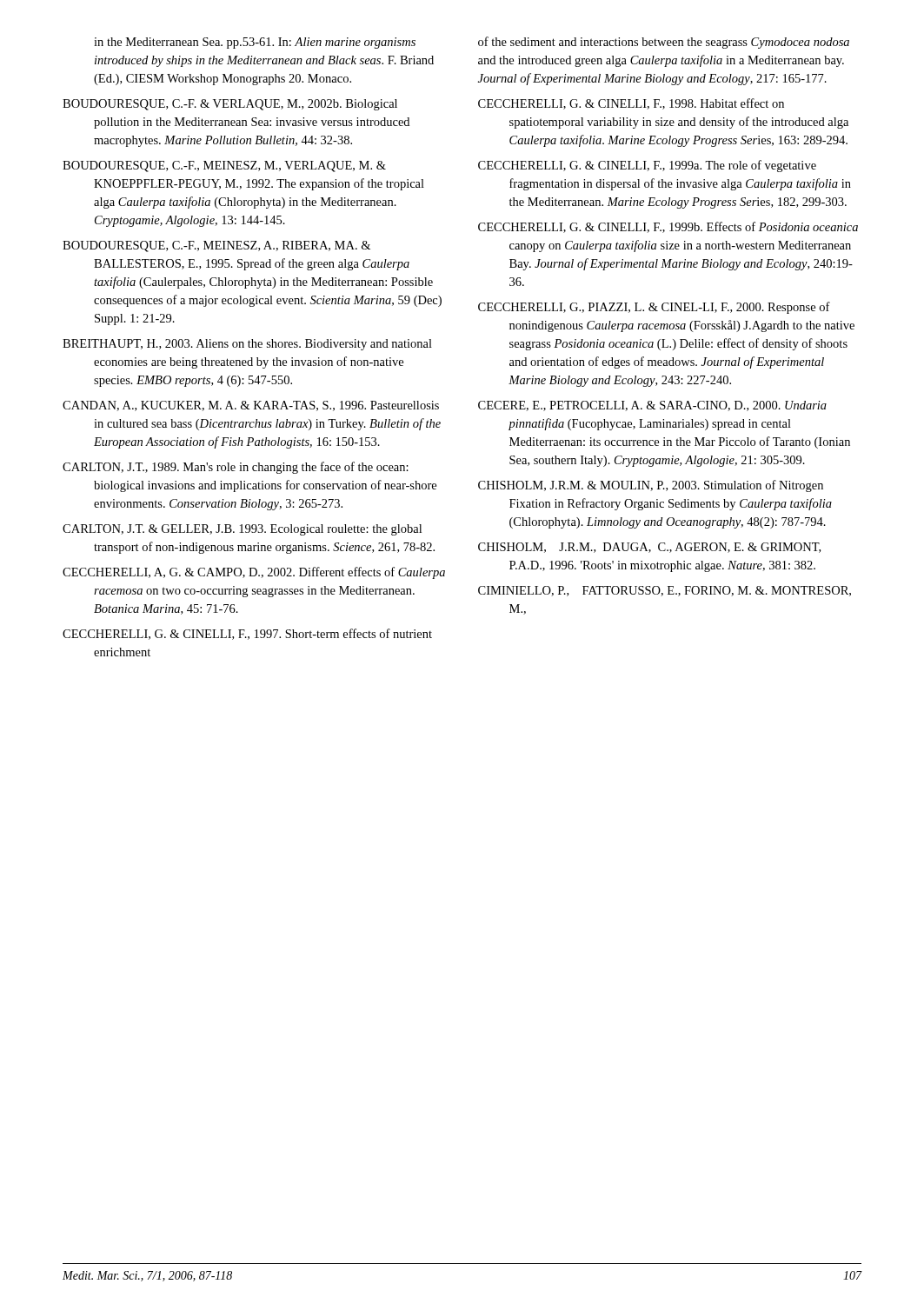Locate the list item with the text "BOUDOURESQUE, C.-F., MEINESZ, M., VERLAQUE, M. &"
The width and height of the screenshot is (924, 1304).
coord(243,193)
